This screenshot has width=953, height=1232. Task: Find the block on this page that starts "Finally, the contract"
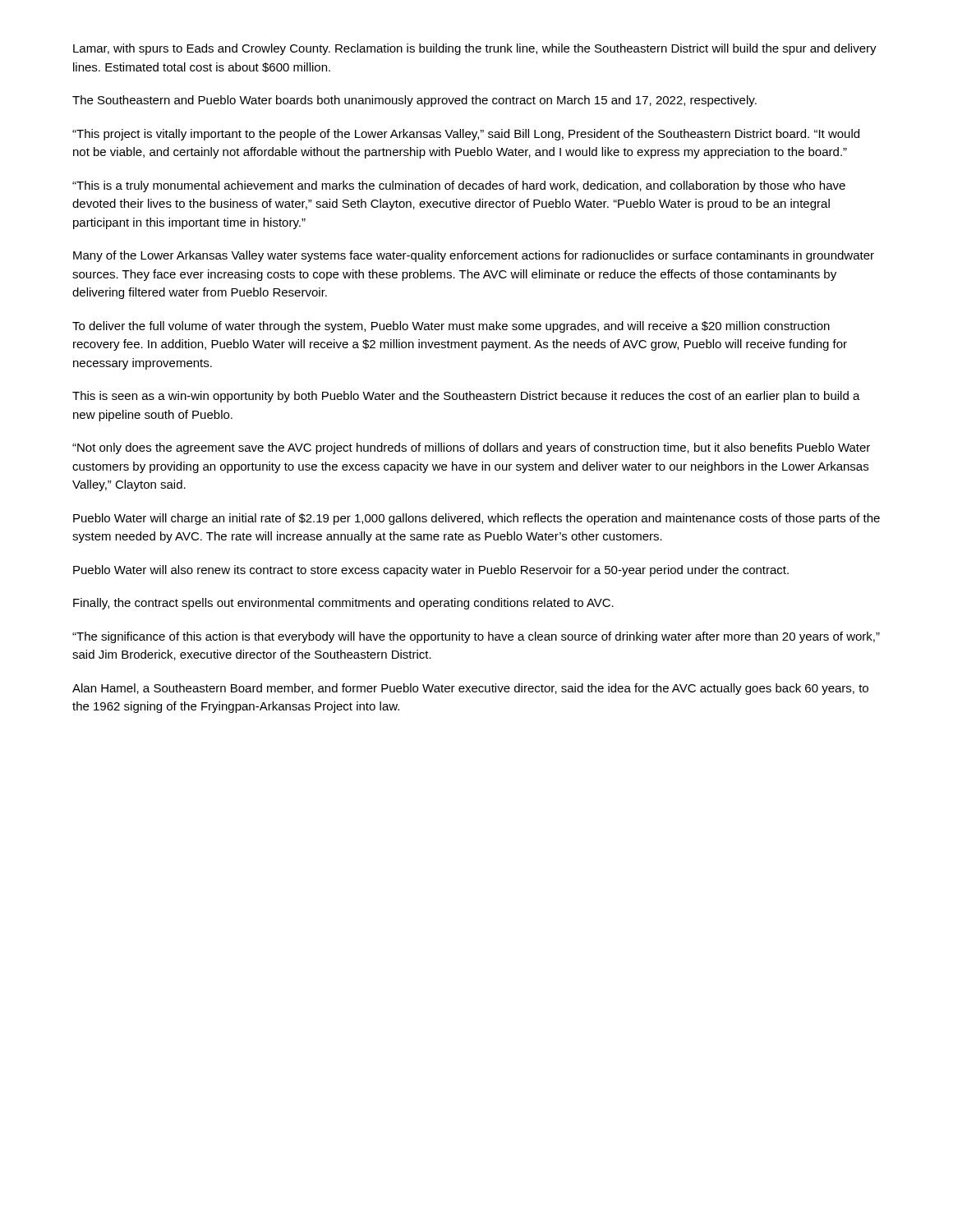pyautogui.click(x=343, y=602)
